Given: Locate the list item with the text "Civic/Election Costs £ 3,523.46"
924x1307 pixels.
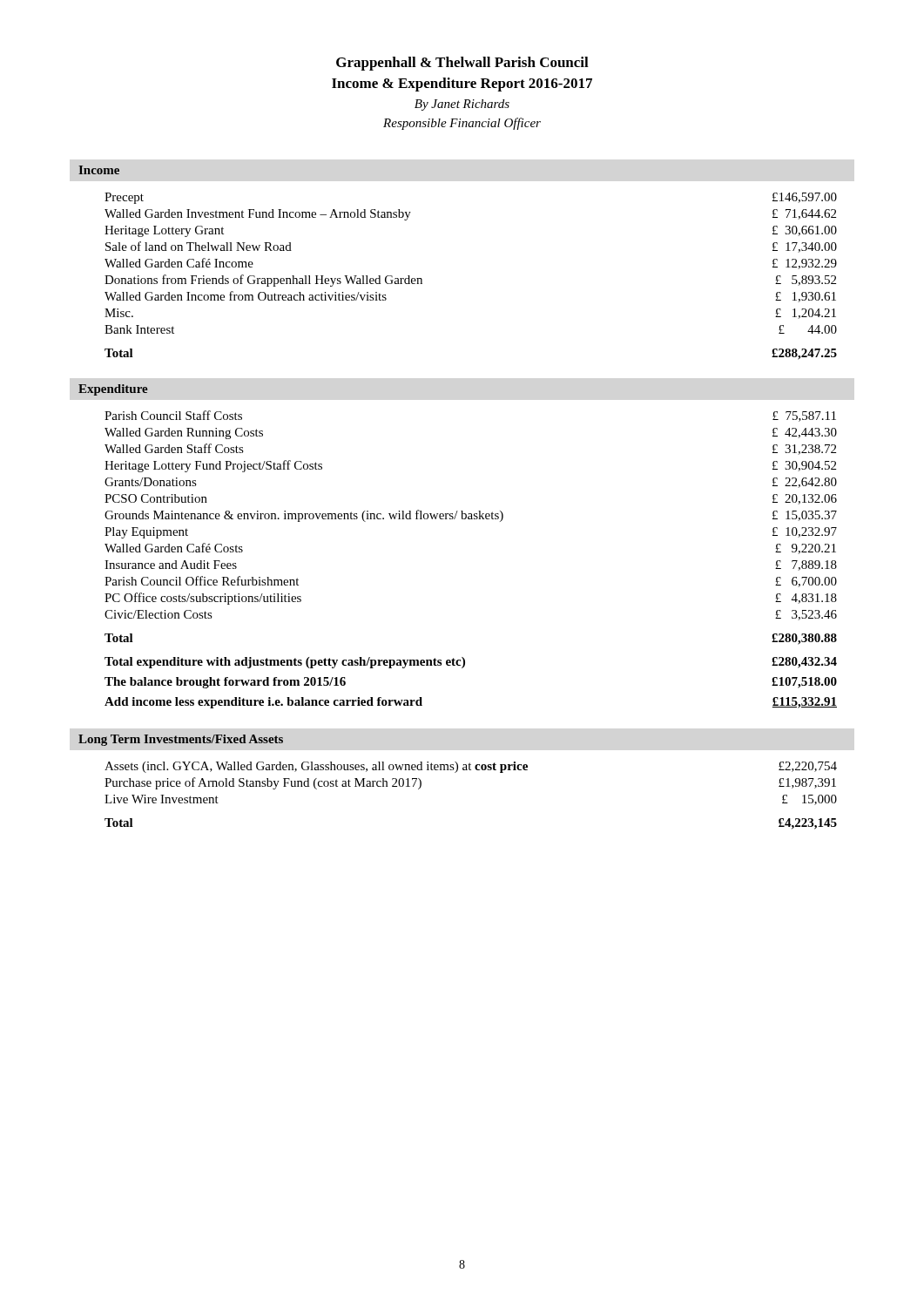Looking at the screenshot, I should point(159,614).
